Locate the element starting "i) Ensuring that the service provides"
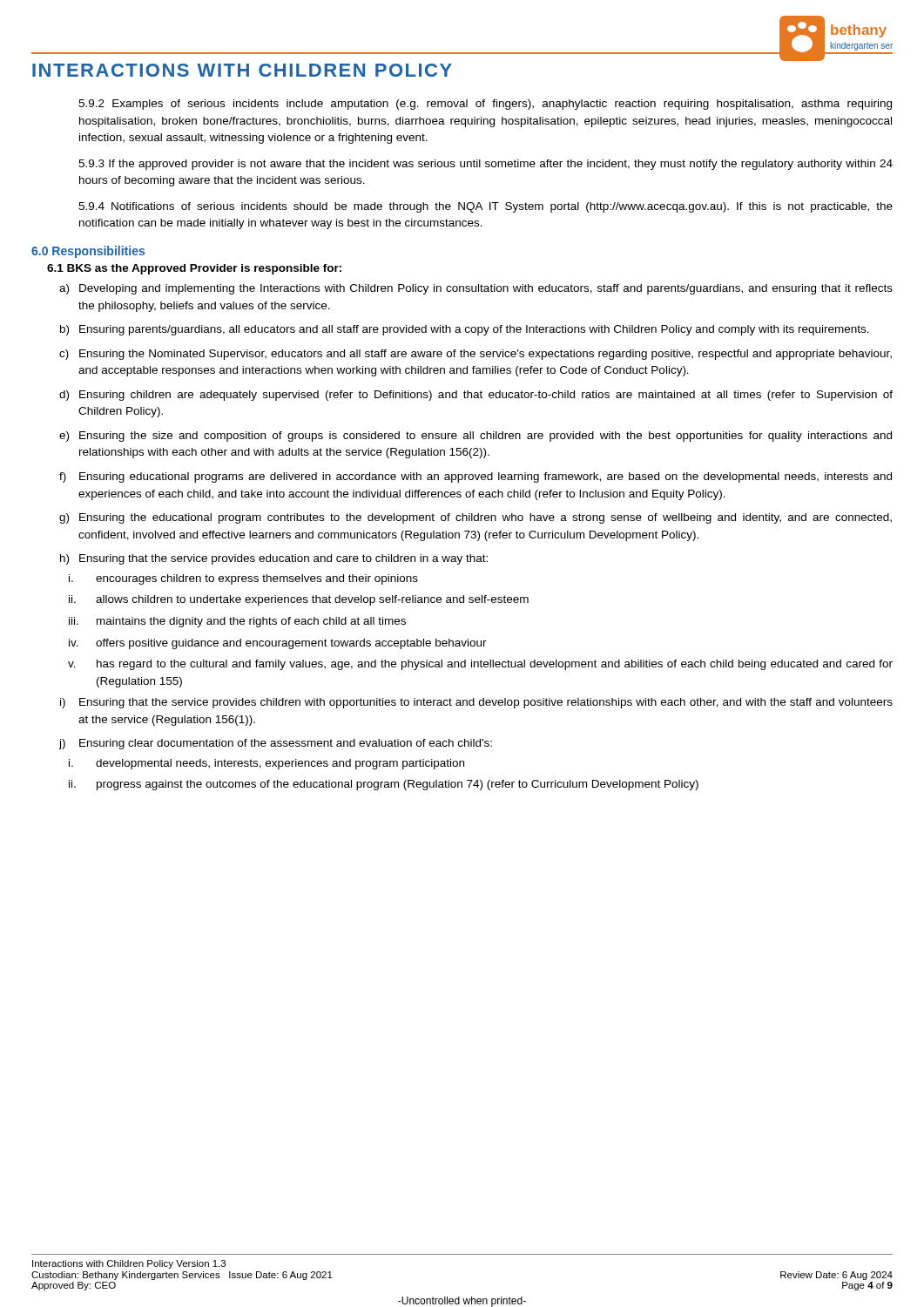Viewport: 924px width, 1307px height. pos(486,710)
